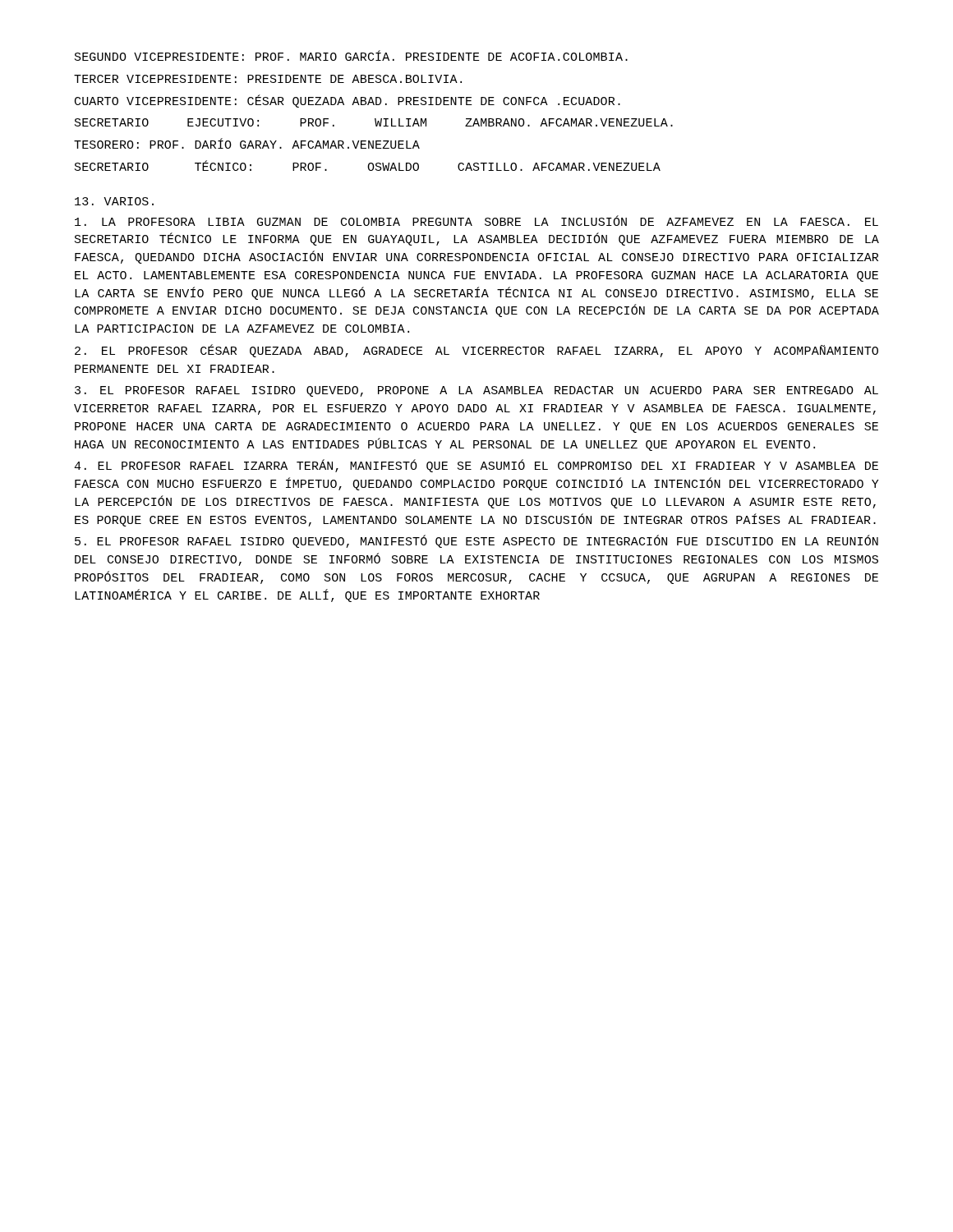Select the text block starting "SECRETARIO EJECUTIVO: PROF."

point(375,124)
